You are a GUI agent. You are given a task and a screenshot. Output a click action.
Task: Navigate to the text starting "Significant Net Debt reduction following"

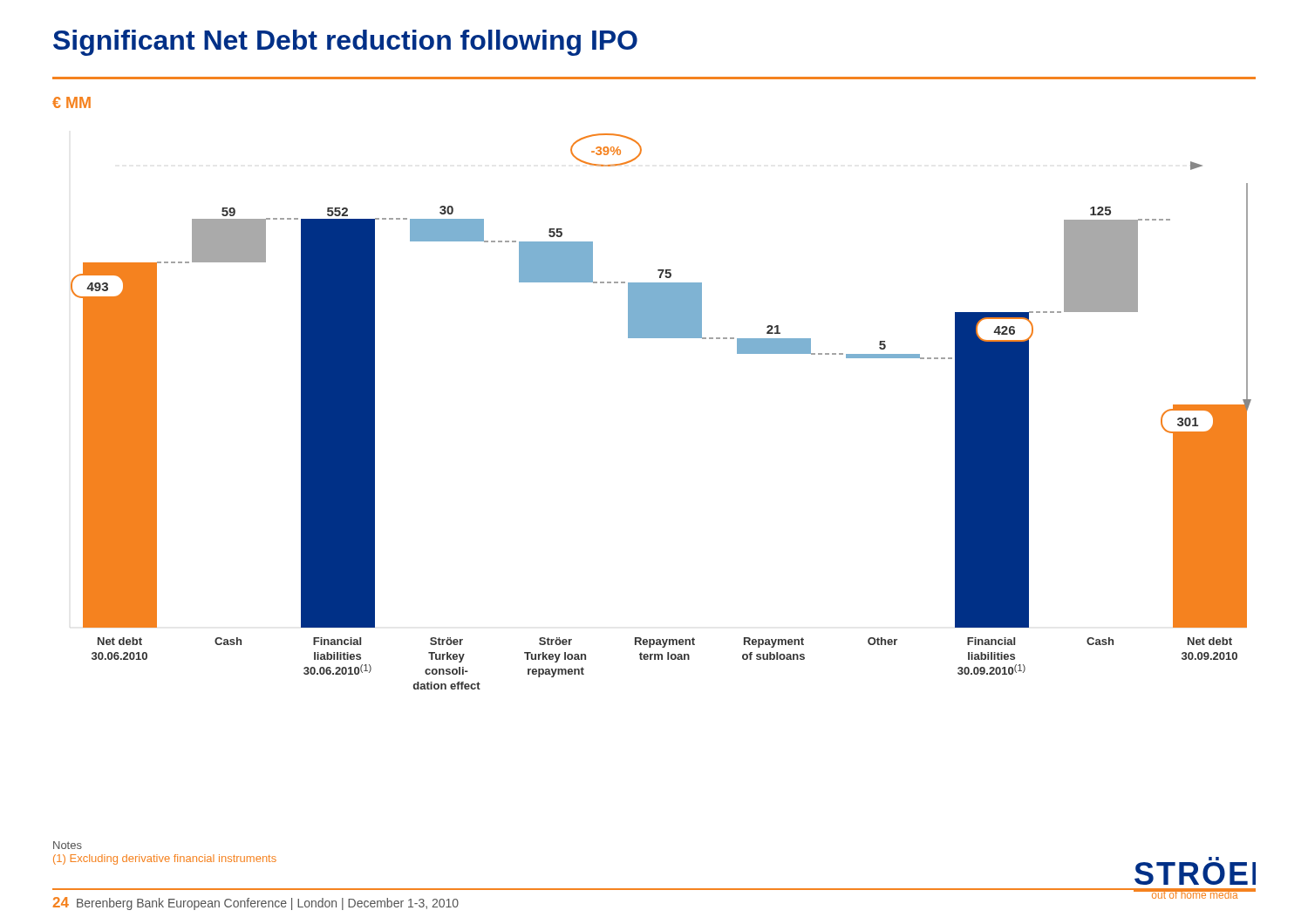[x=345, y=40]
